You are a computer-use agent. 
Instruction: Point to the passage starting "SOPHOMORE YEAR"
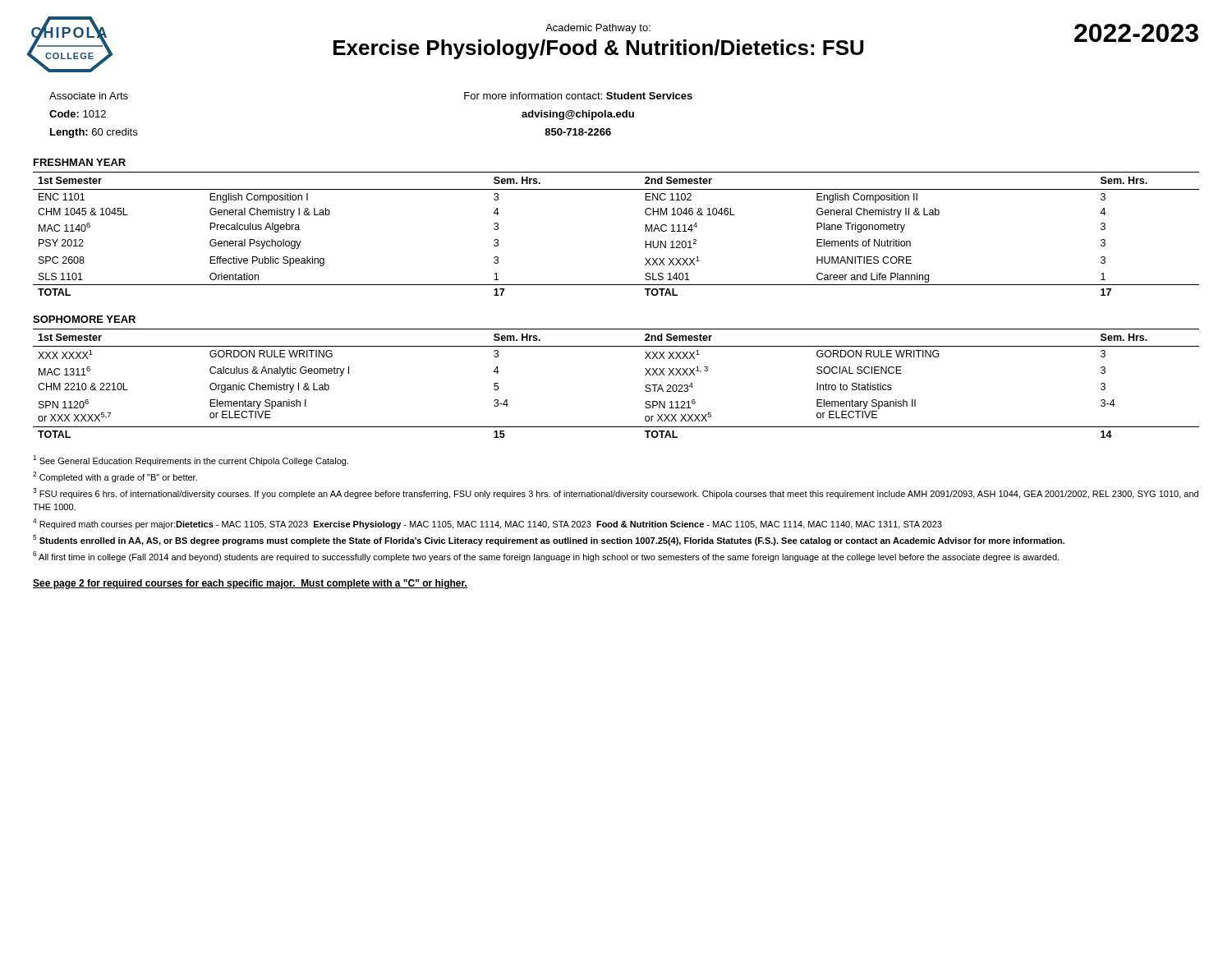84,319
